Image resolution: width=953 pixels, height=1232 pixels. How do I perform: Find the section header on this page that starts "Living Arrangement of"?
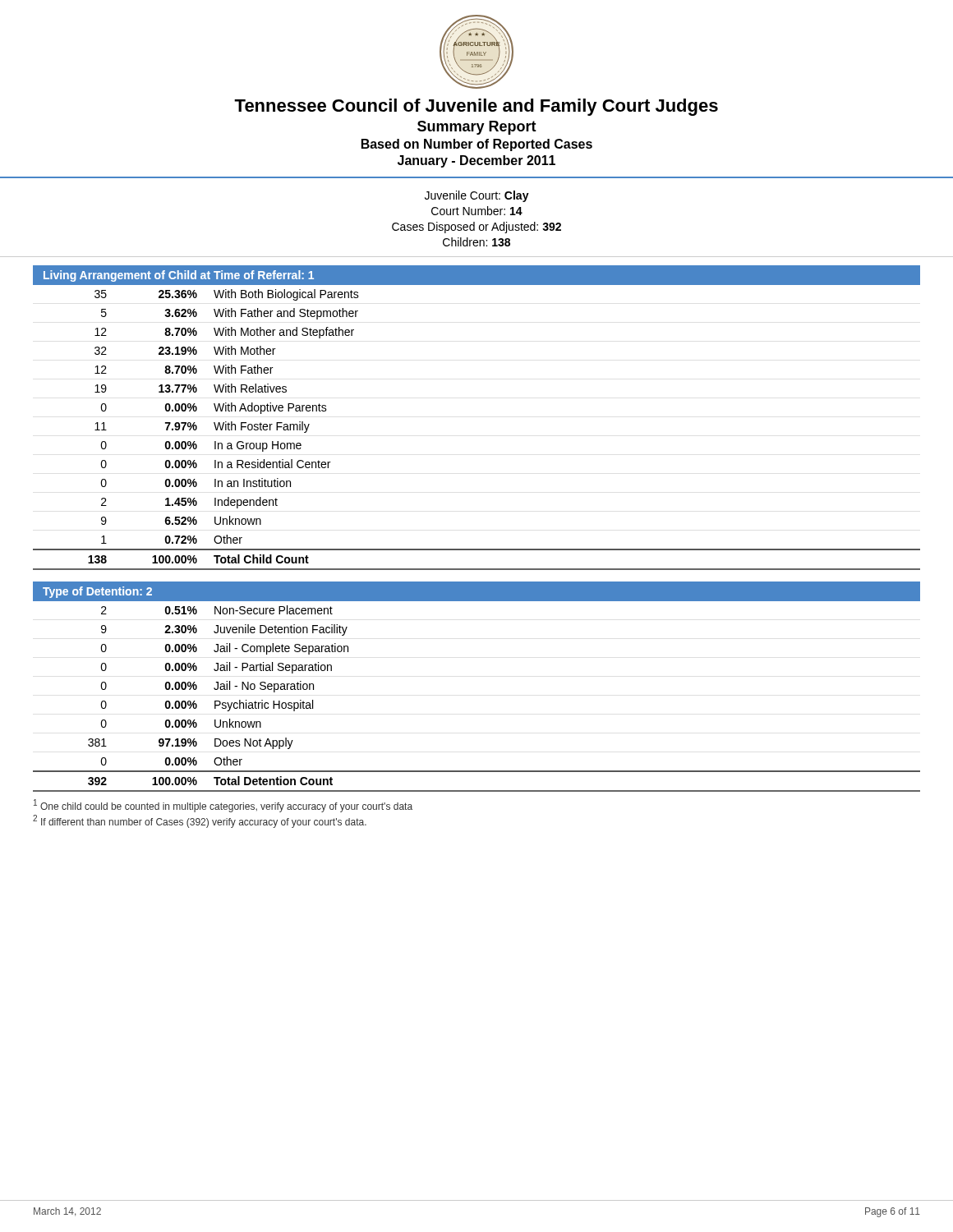[x=476, y=275]
